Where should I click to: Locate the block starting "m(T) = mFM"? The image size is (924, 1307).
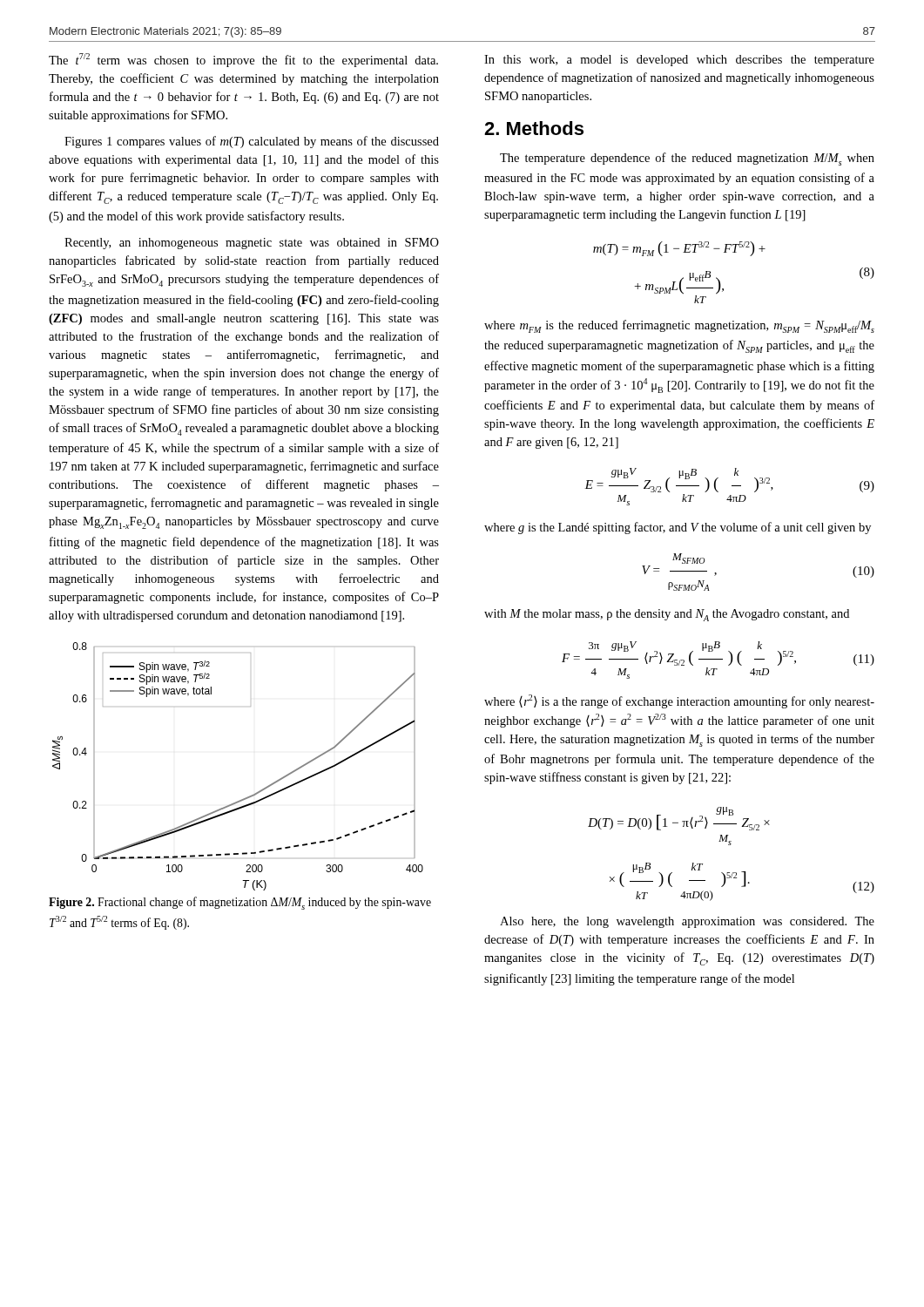click(x=679, y=249)
